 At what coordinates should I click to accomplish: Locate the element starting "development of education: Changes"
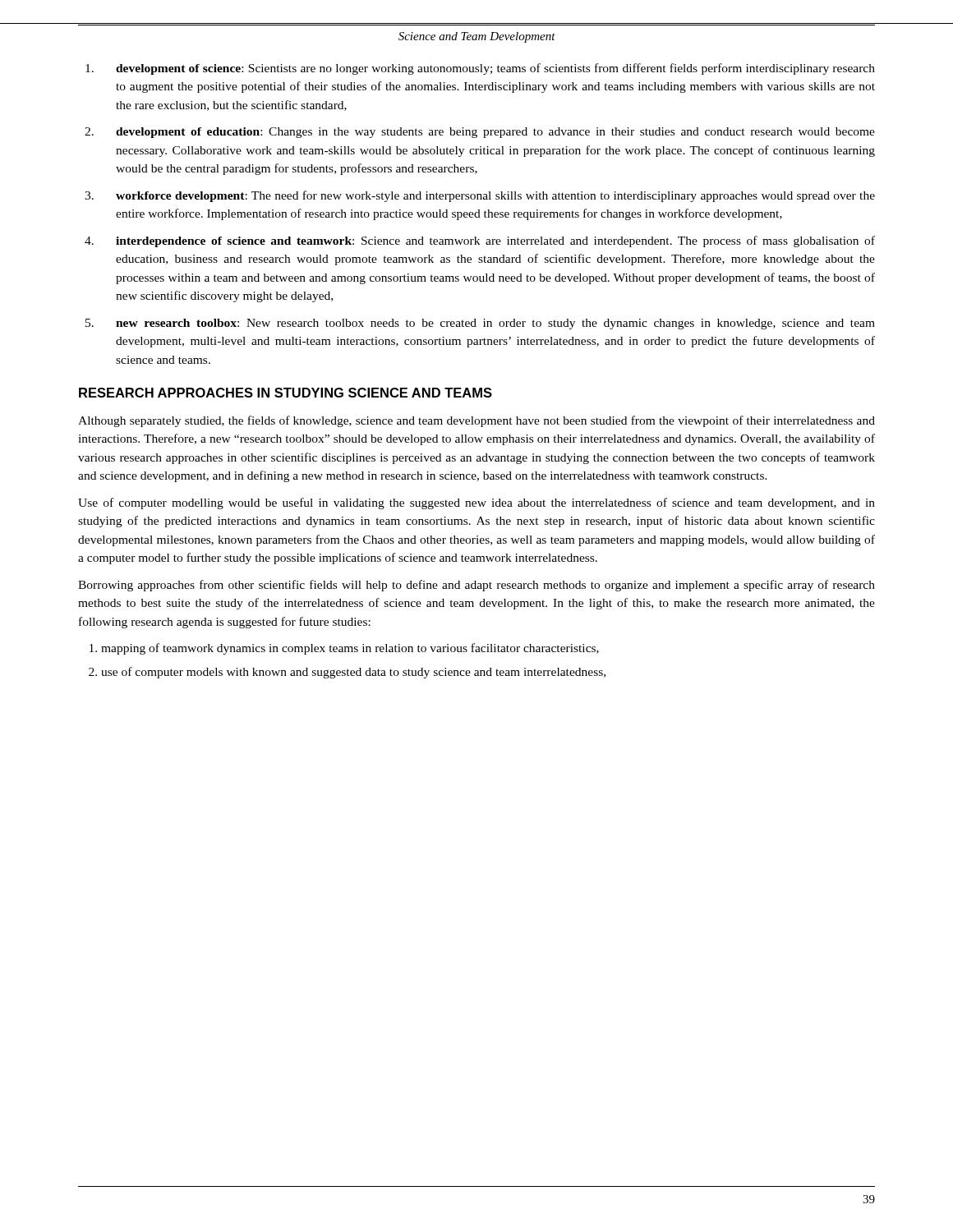click(495, 150)
